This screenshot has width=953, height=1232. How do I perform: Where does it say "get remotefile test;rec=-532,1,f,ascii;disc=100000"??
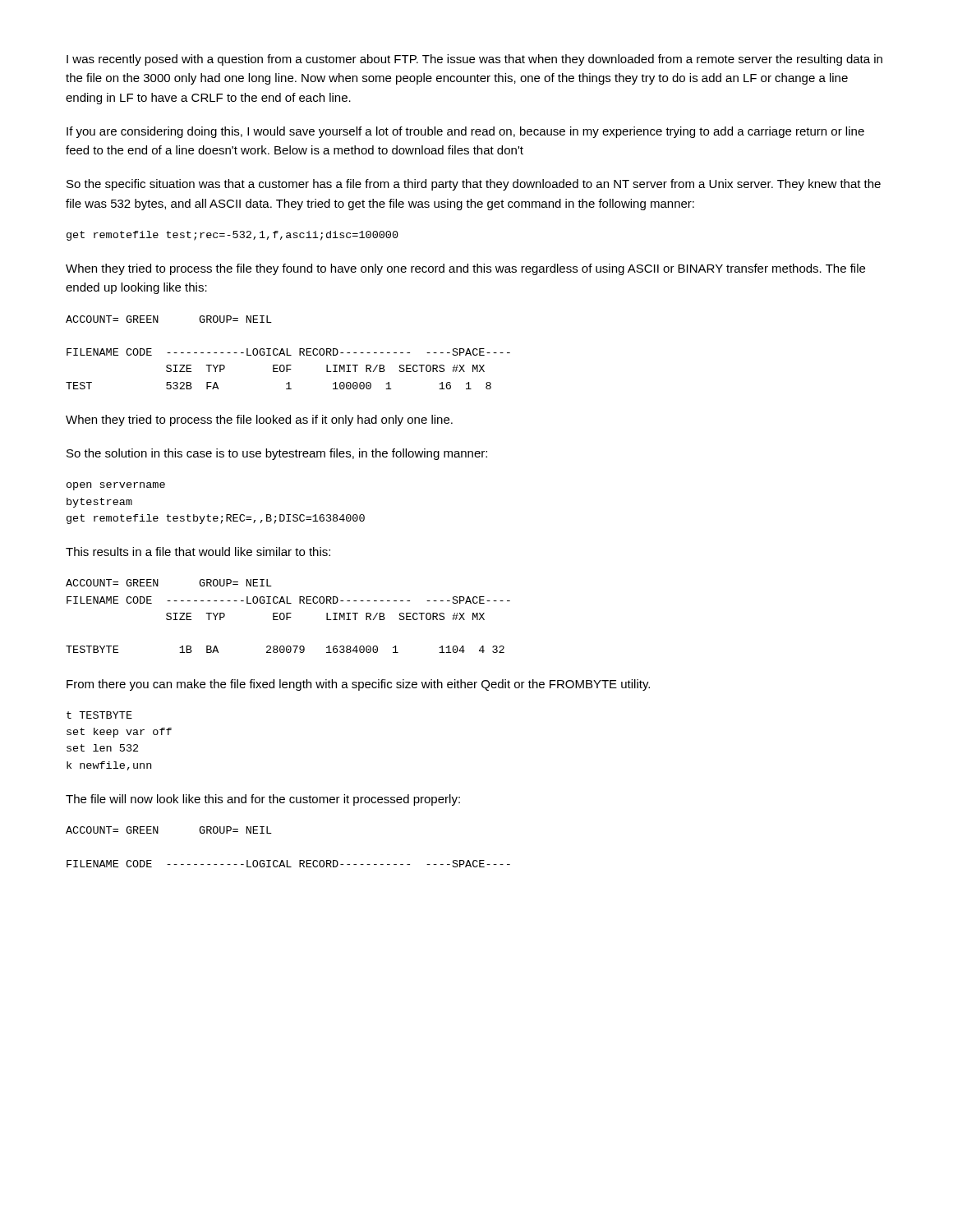(x=232, y=235)
